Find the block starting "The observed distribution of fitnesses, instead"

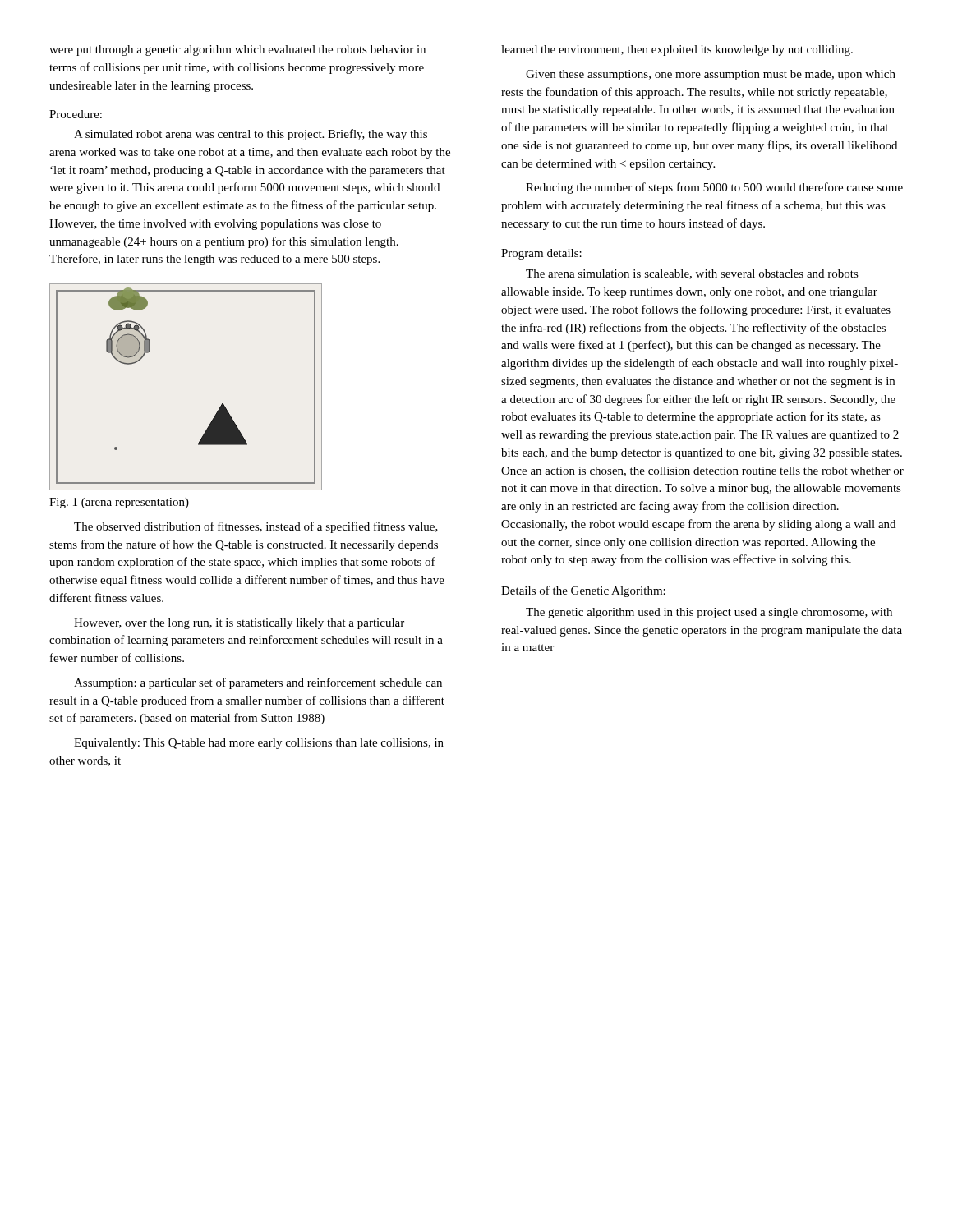pos(251,563)
